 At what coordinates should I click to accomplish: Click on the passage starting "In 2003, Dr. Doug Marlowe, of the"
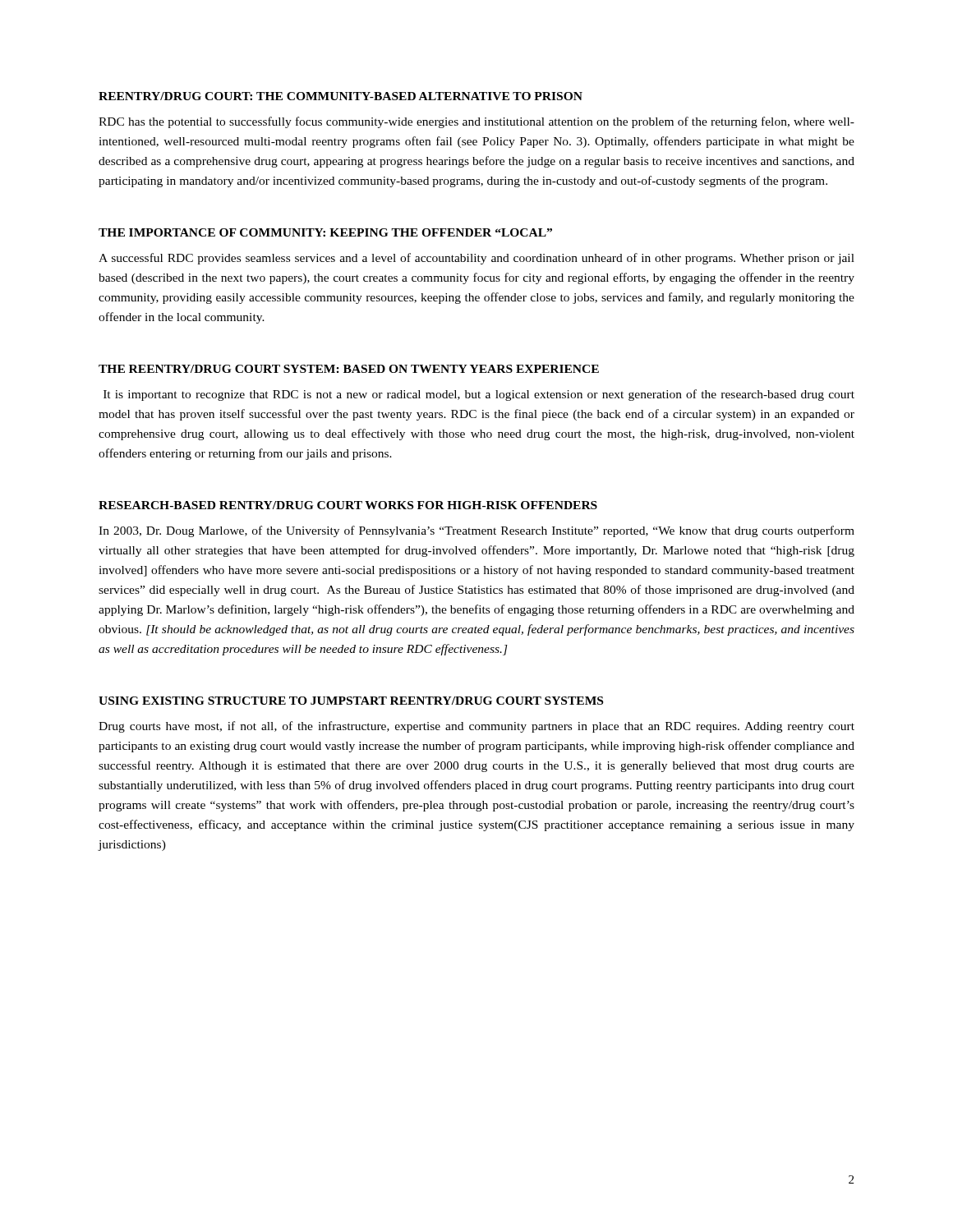(x=476, y=590)
